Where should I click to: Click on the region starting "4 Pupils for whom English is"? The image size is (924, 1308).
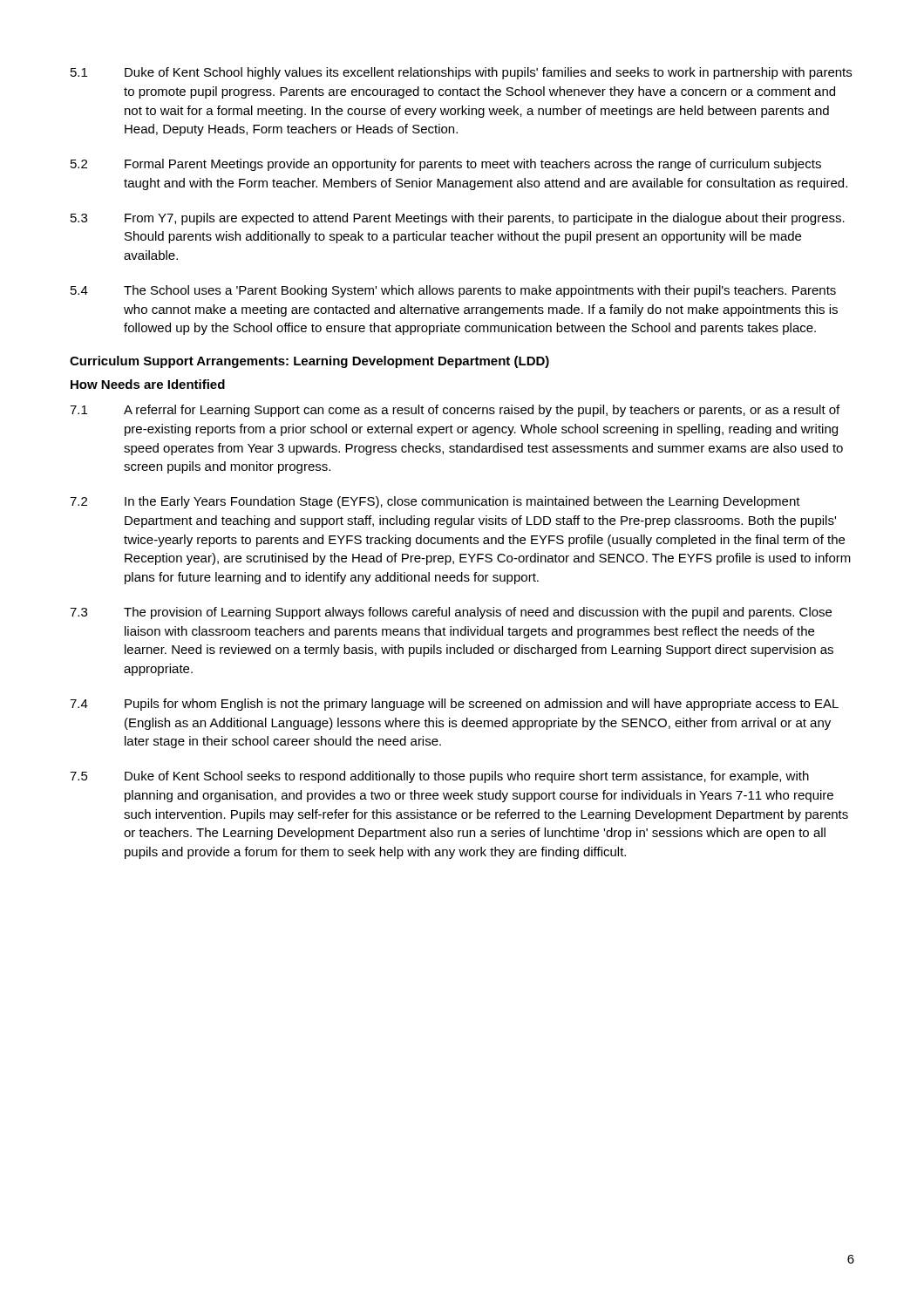(462, 722)
